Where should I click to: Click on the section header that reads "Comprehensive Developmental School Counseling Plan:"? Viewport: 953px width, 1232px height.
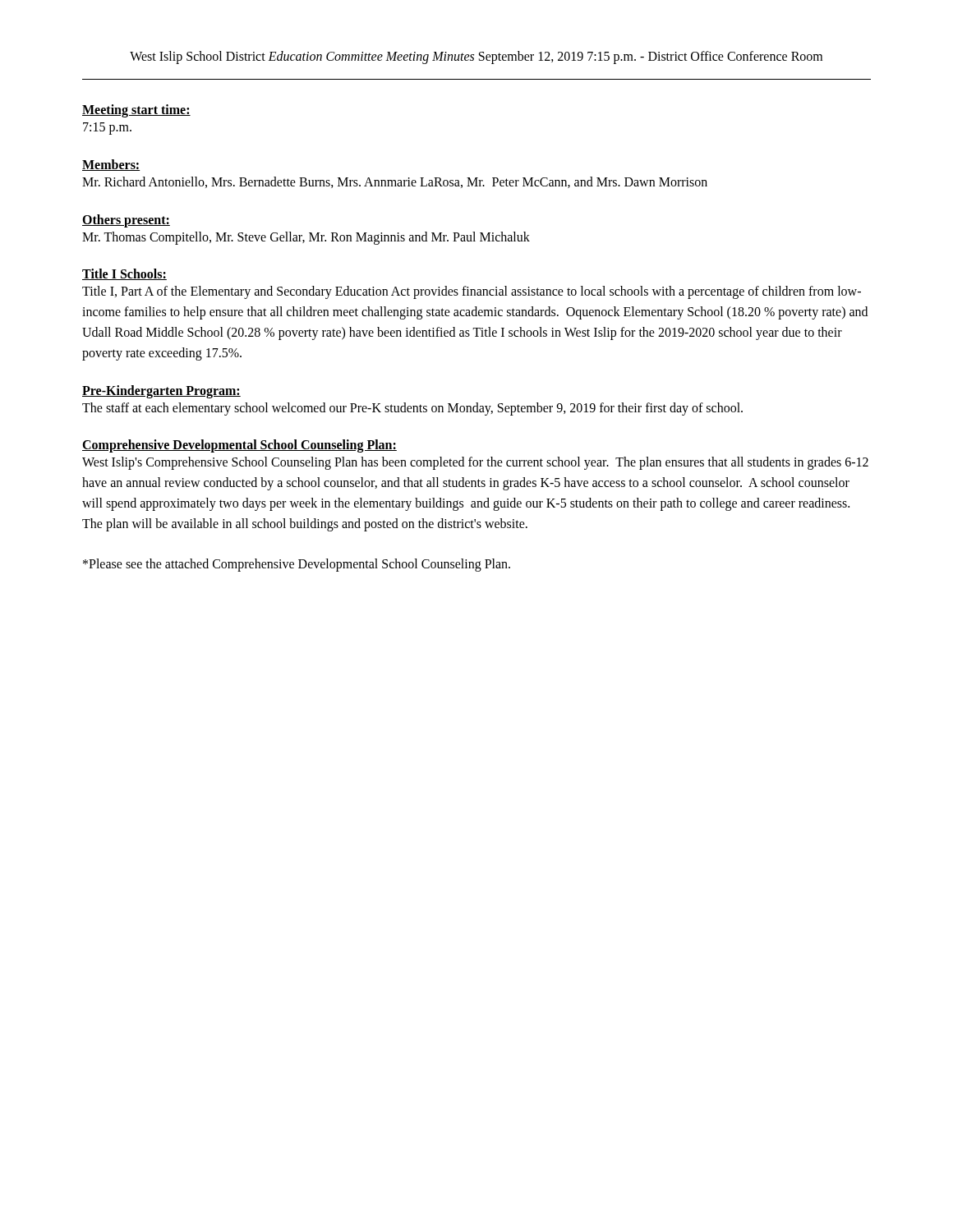pyautogui.click(x=239, y=445)
